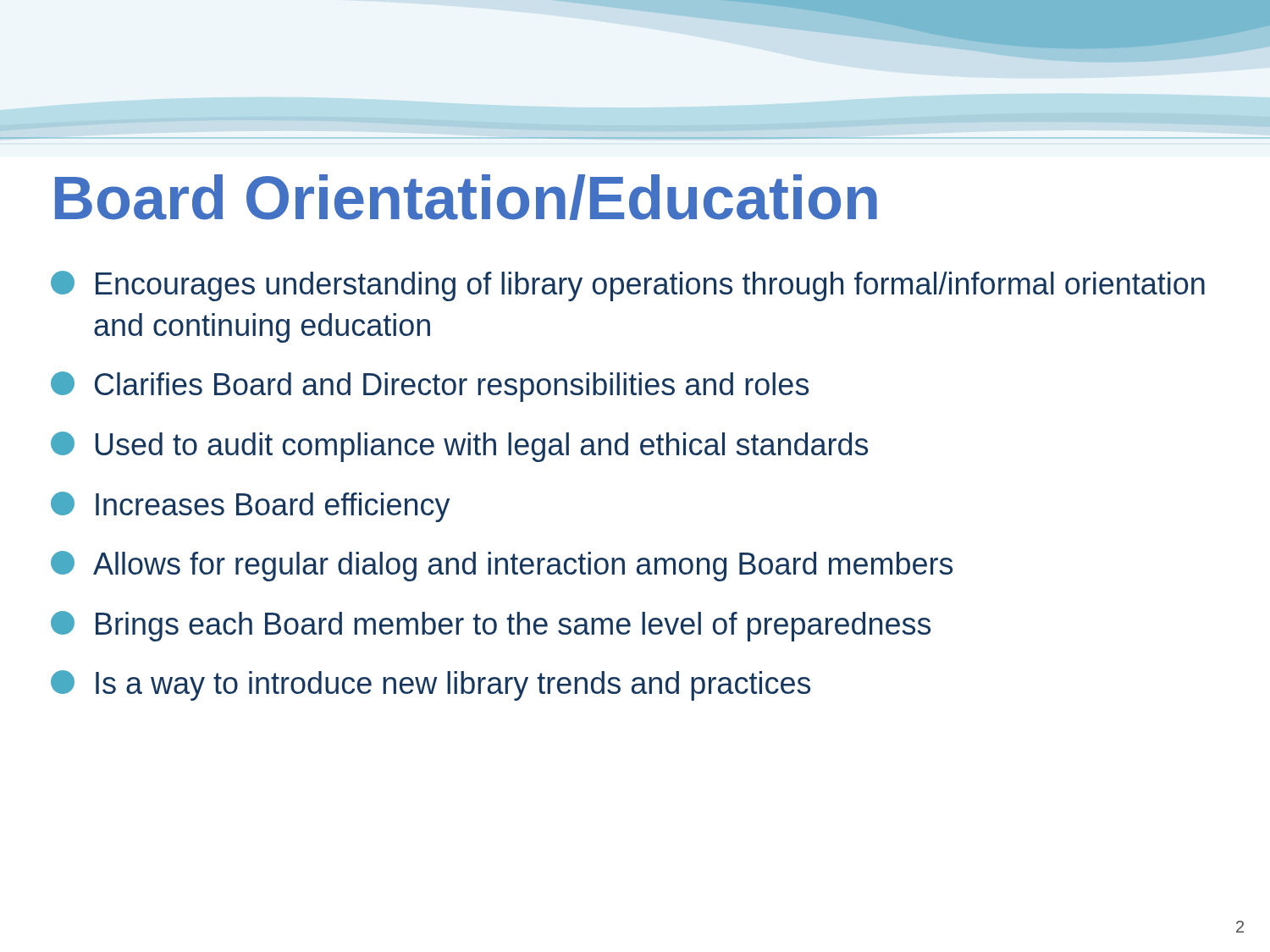
Task: Find the block on this page that starts "Allows for regular dialog and interaction"
Action: (635, 565)
